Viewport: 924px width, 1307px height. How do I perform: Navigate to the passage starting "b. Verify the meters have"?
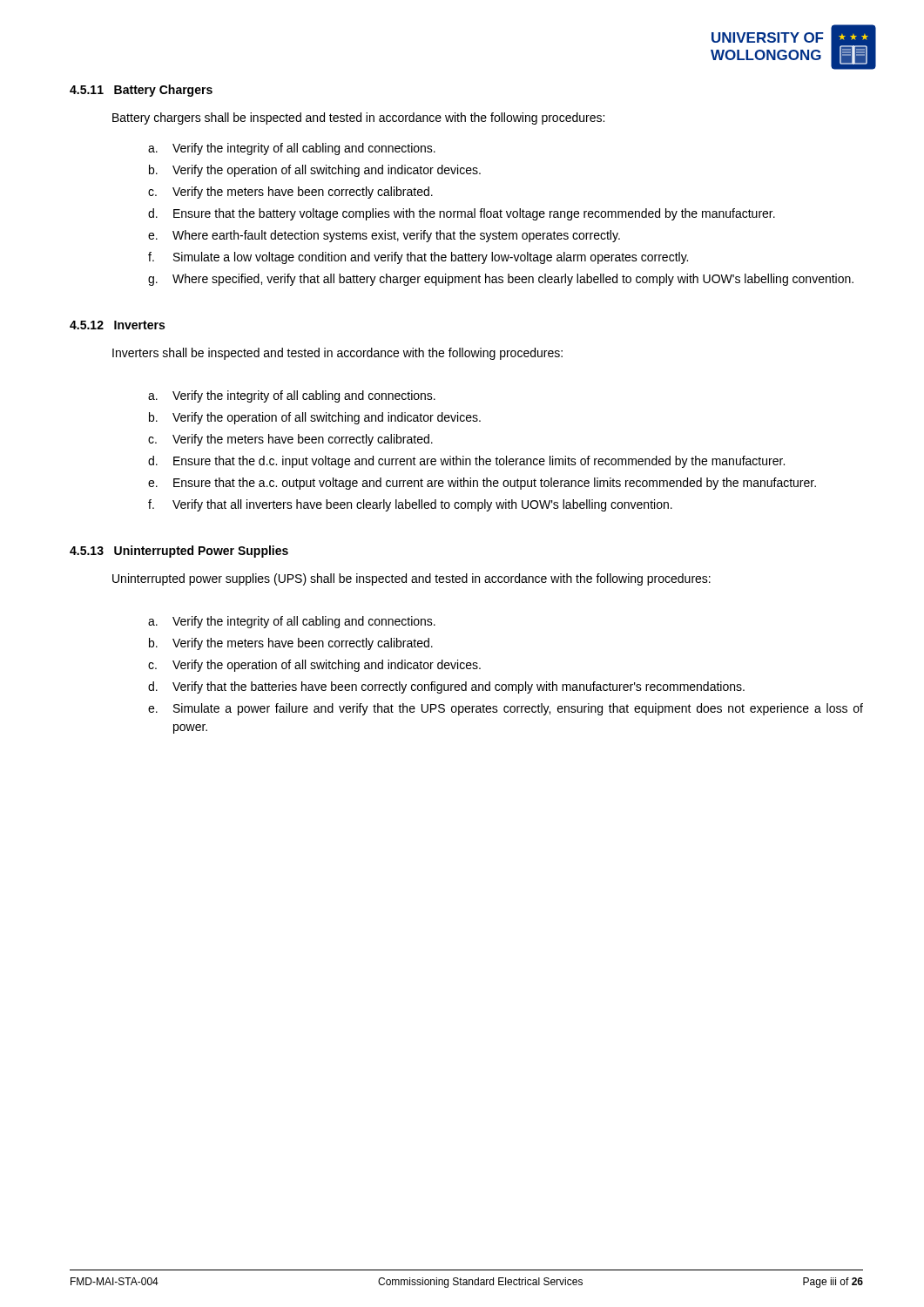coord(291,644)
